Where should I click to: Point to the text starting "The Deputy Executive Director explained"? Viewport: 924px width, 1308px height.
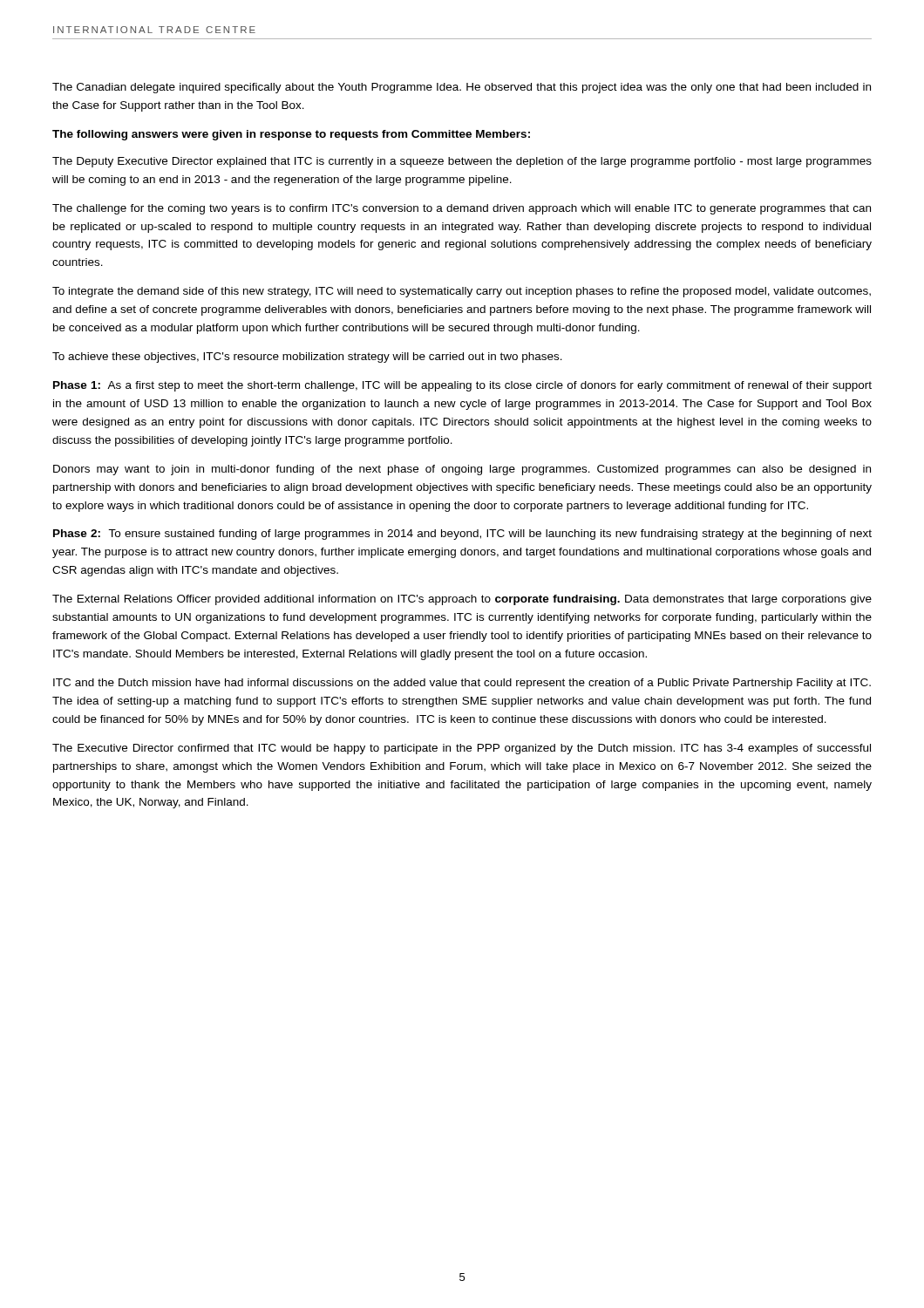tap(462, 170)
